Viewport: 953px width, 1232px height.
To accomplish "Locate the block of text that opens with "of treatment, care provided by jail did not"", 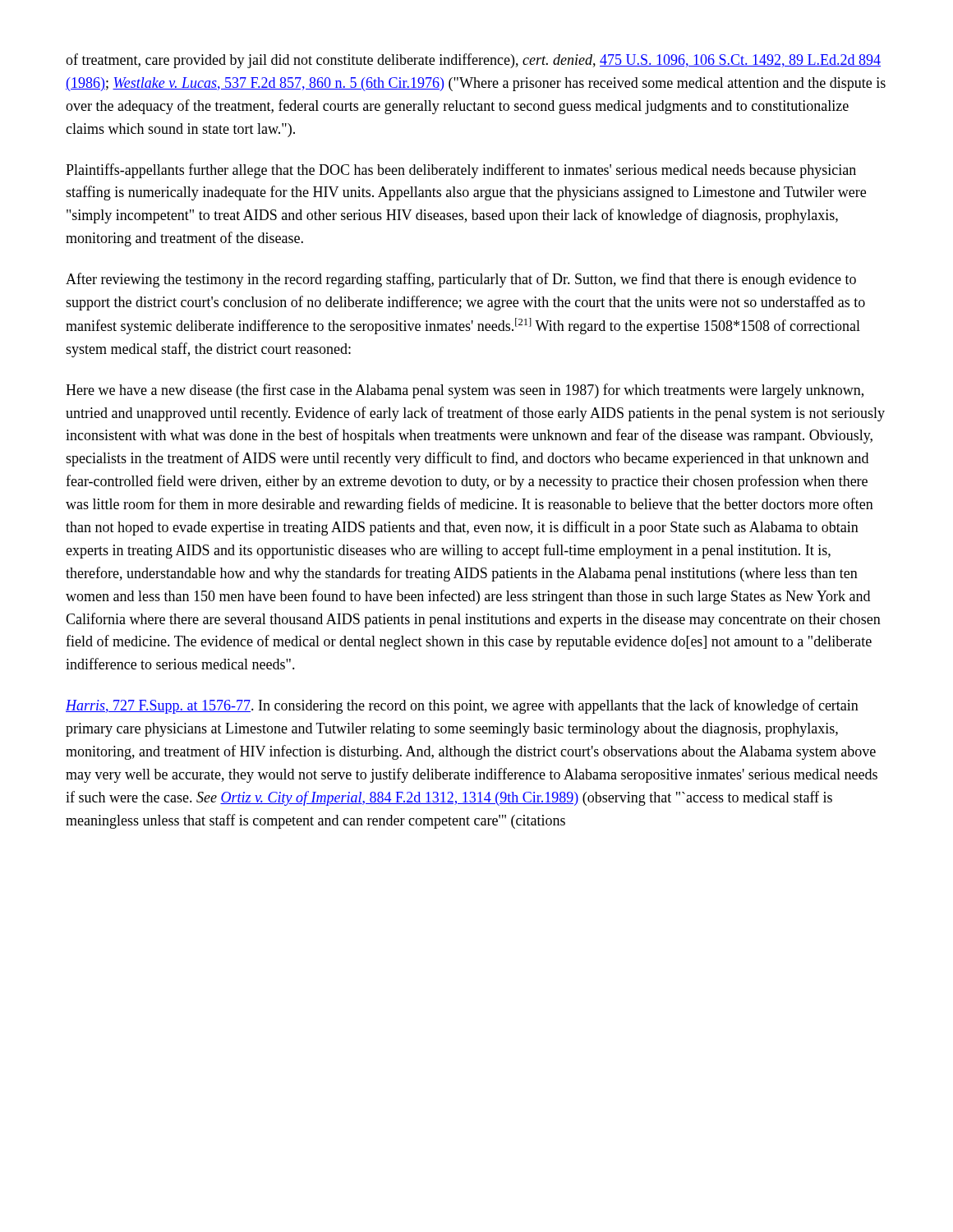I will (x=476, y=94).
